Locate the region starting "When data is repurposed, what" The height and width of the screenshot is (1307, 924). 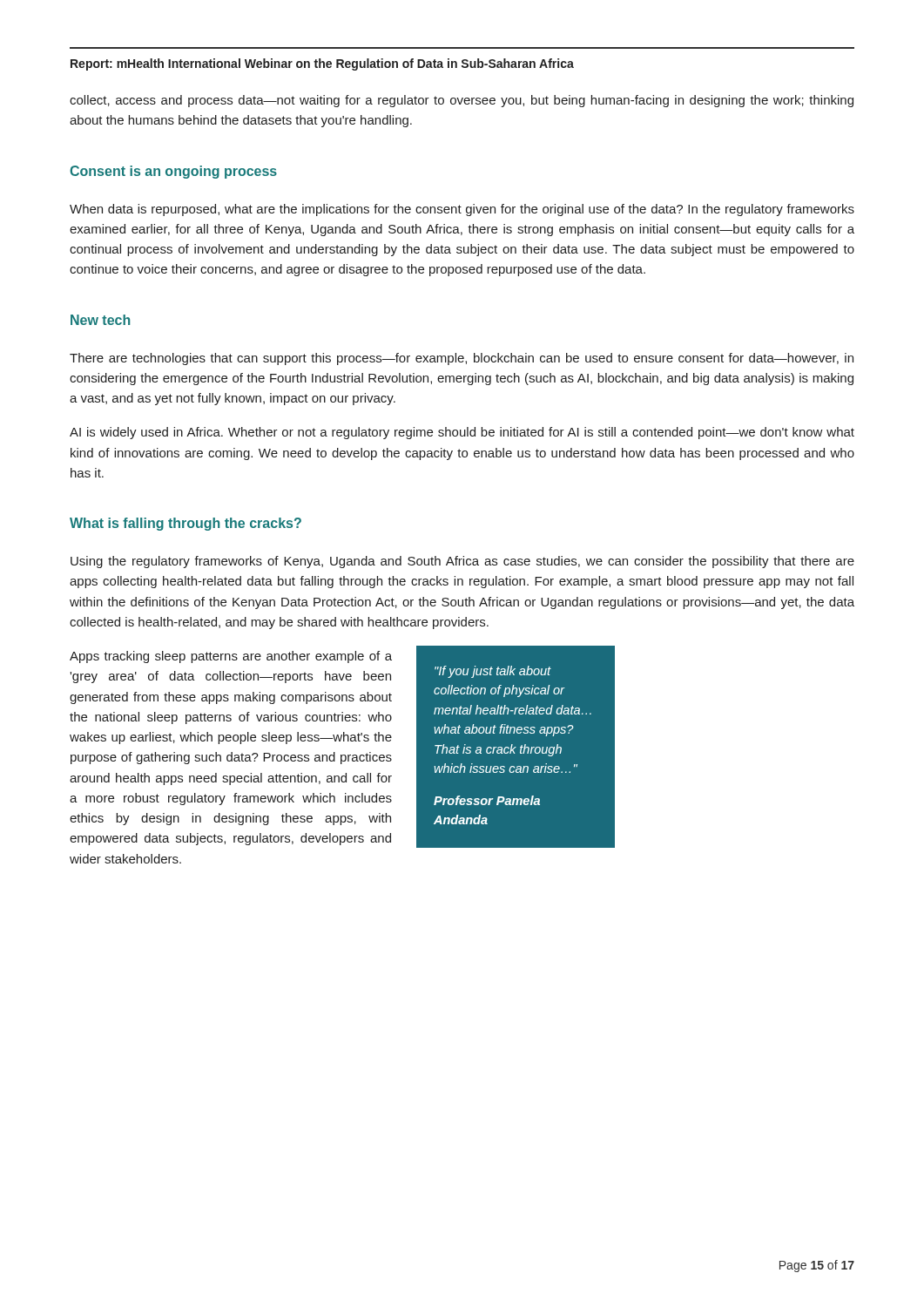462,239
